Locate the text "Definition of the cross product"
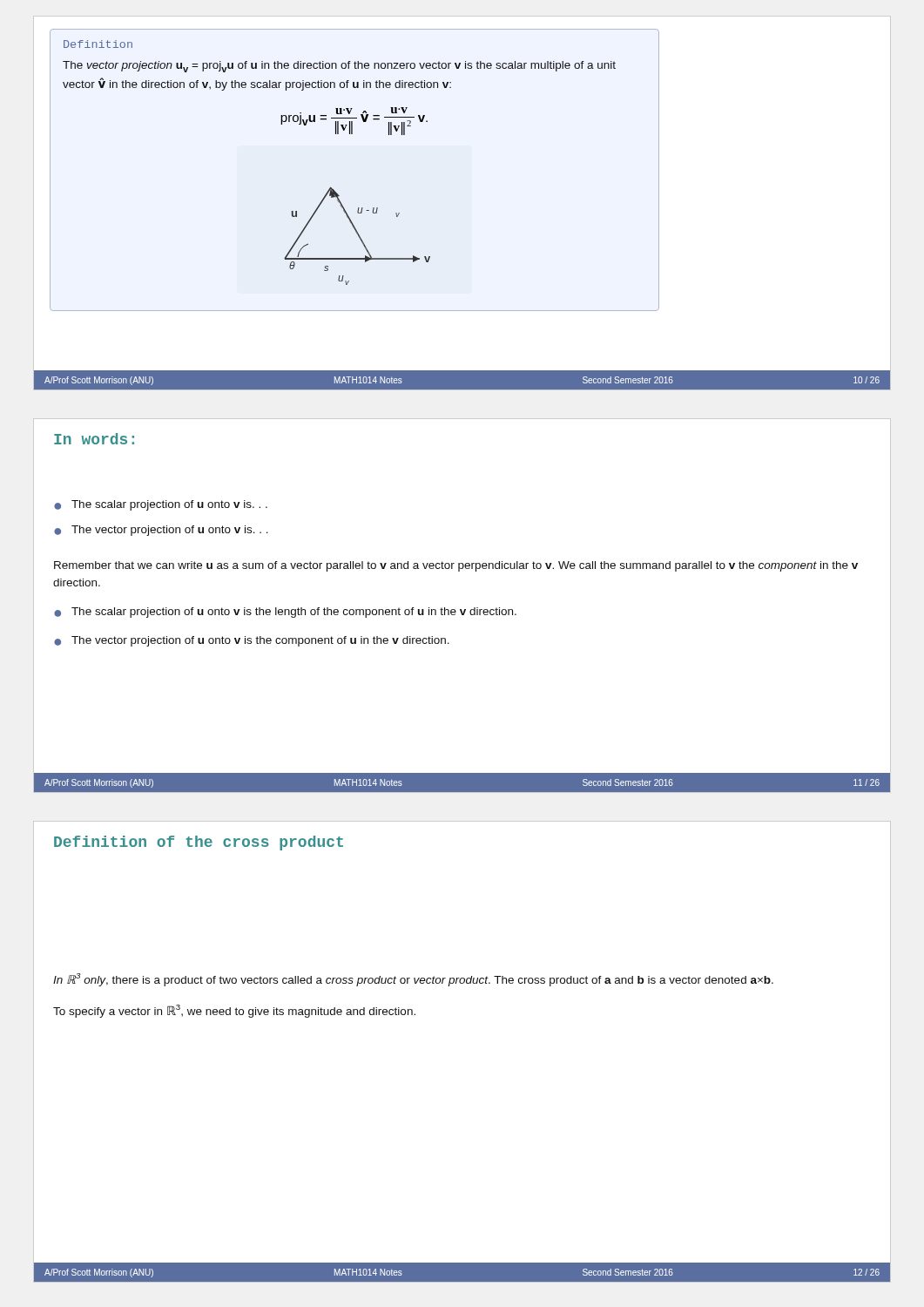This screenshot has width=924, height=1307. click(x=199, y=843)
